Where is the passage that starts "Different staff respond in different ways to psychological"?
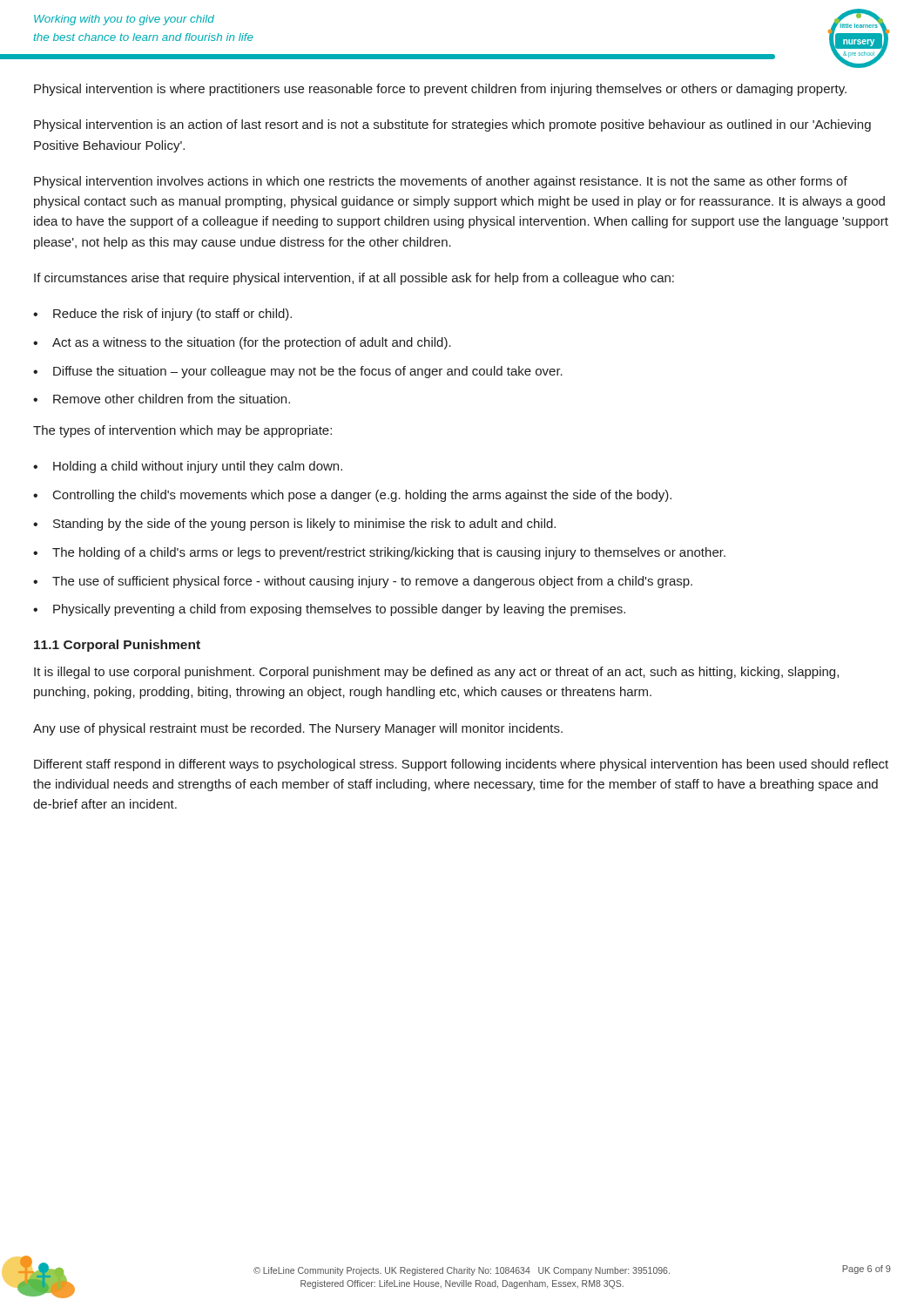924x1307 pixels. tap(461, 784)
